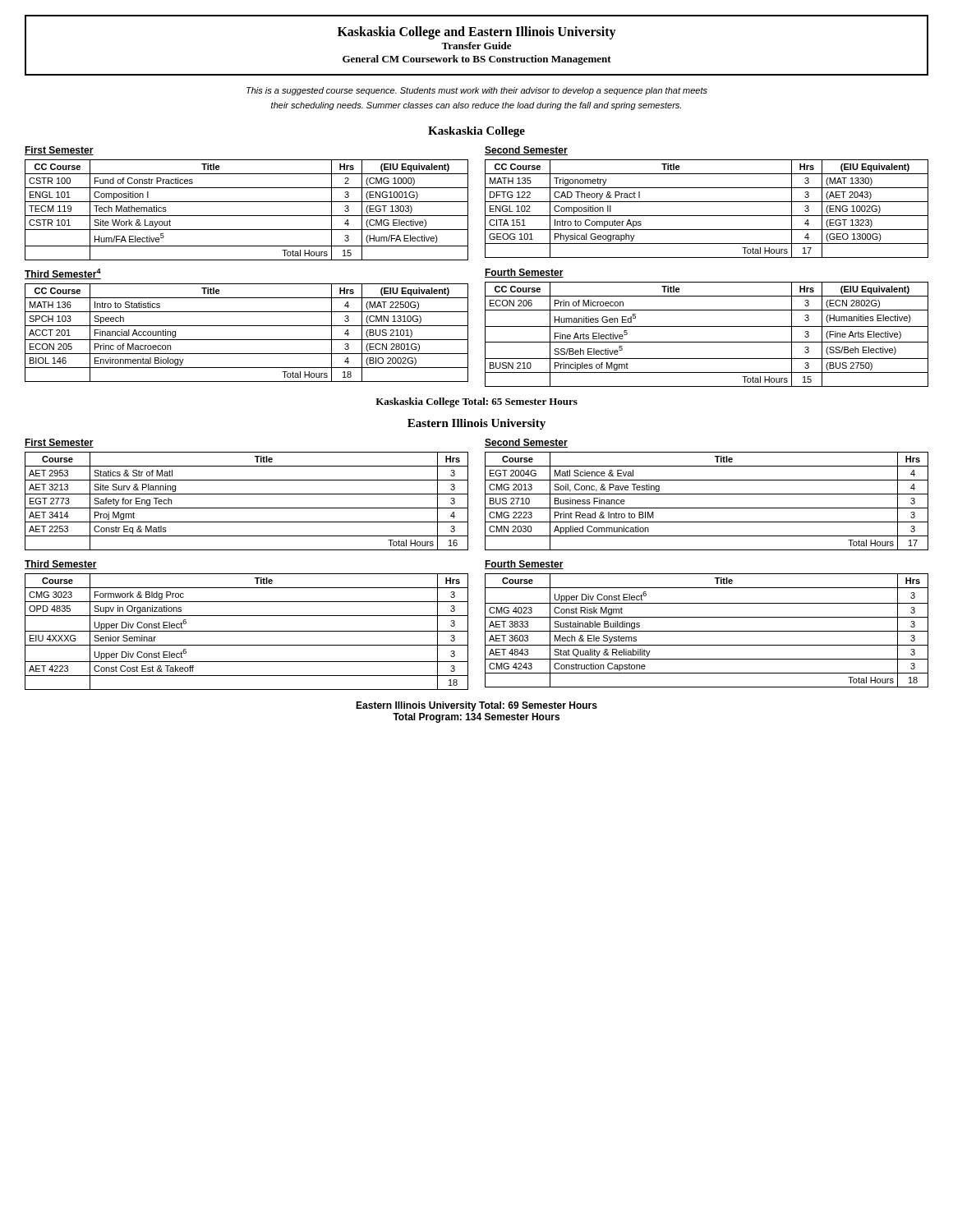The height and width of the screenshot is (1232, 953).
Task: Find the table that mentions "Sustainable Buildings"
Action: [707, 630]
